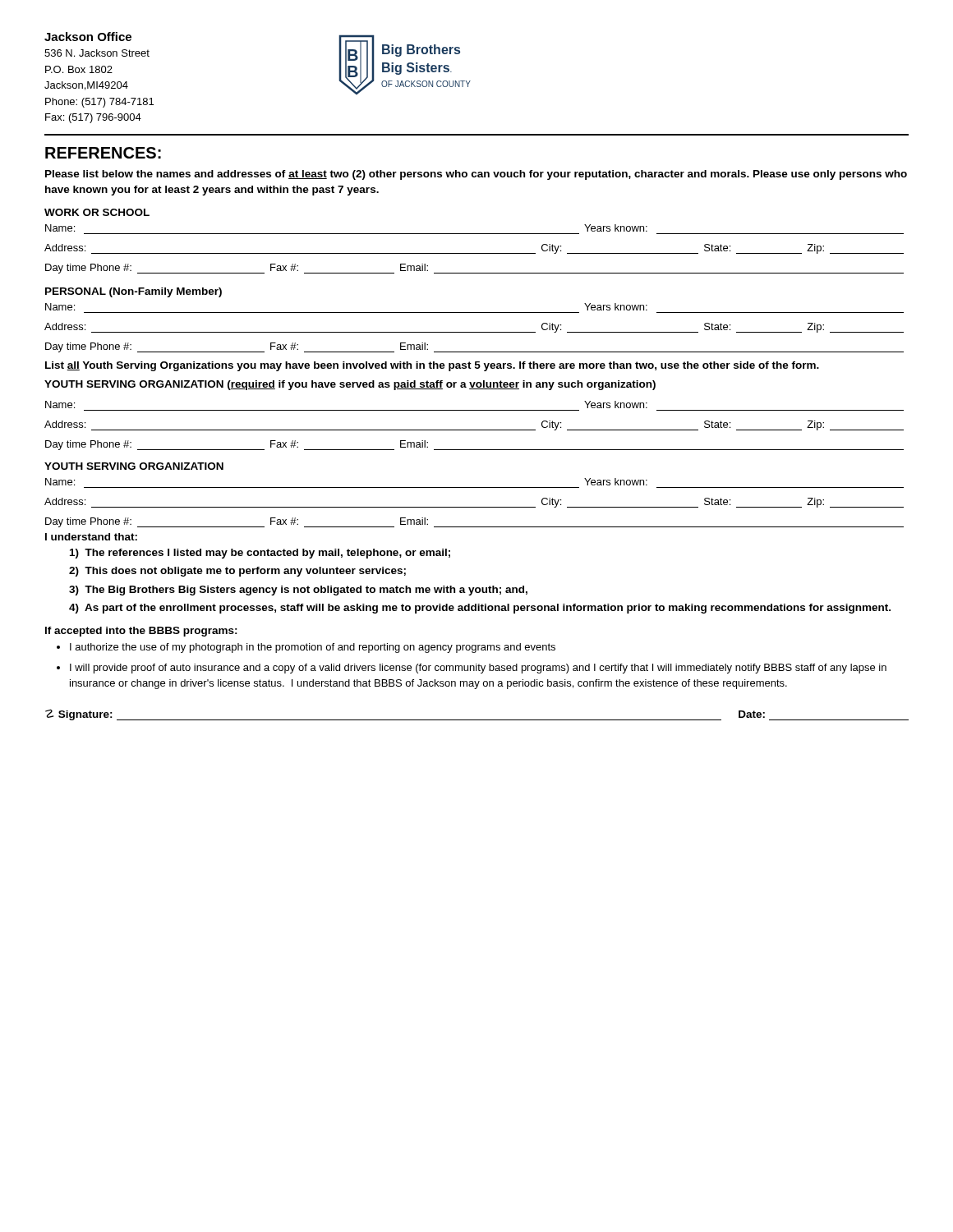This screenshot has width=953, height=1232.
Task: Find the region starting "PERSONAL (Non-Family Member)"
Action: [133, 291]
